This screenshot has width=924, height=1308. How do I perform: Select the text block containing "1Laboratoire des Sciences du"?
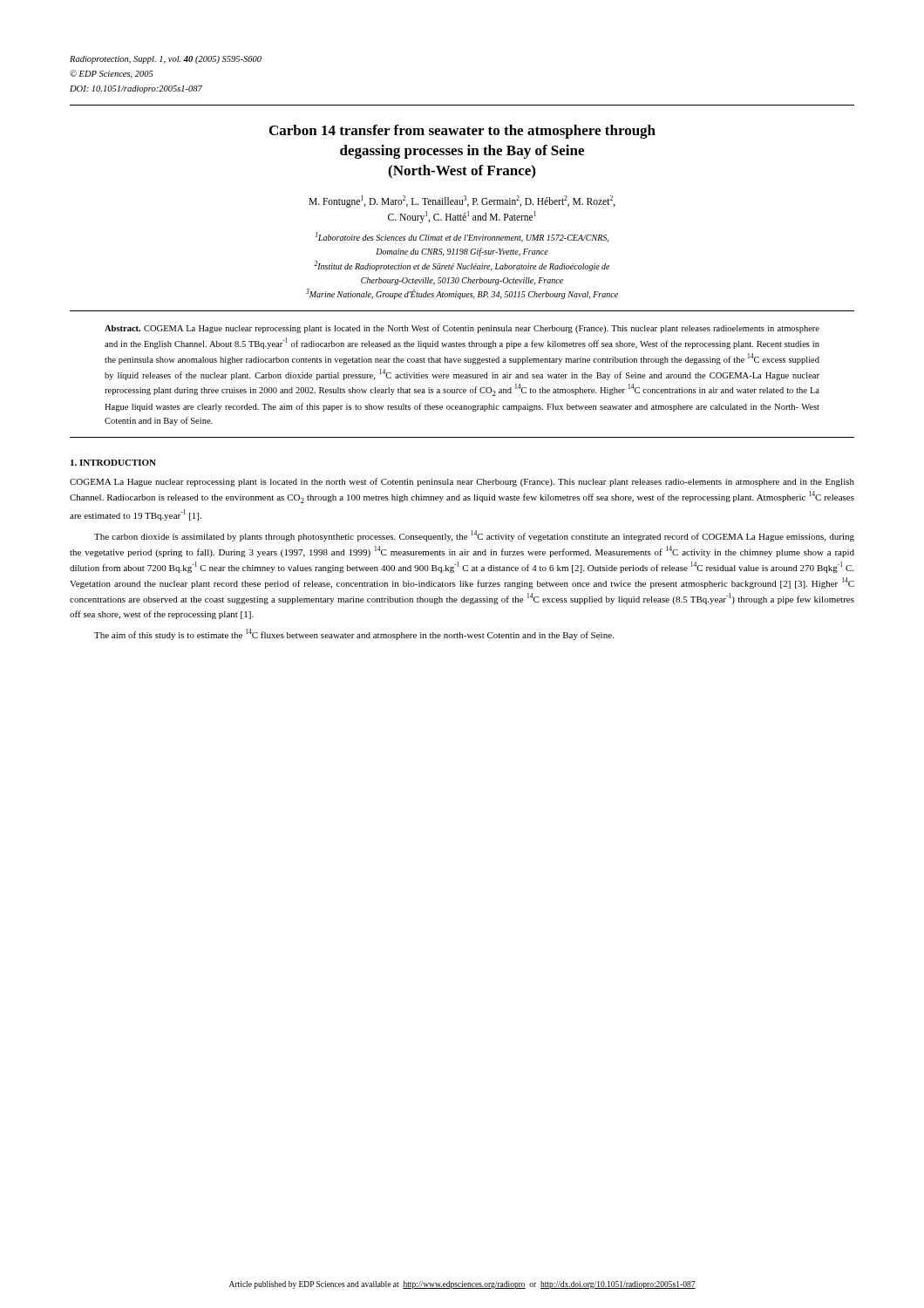(x=462, y=265)
